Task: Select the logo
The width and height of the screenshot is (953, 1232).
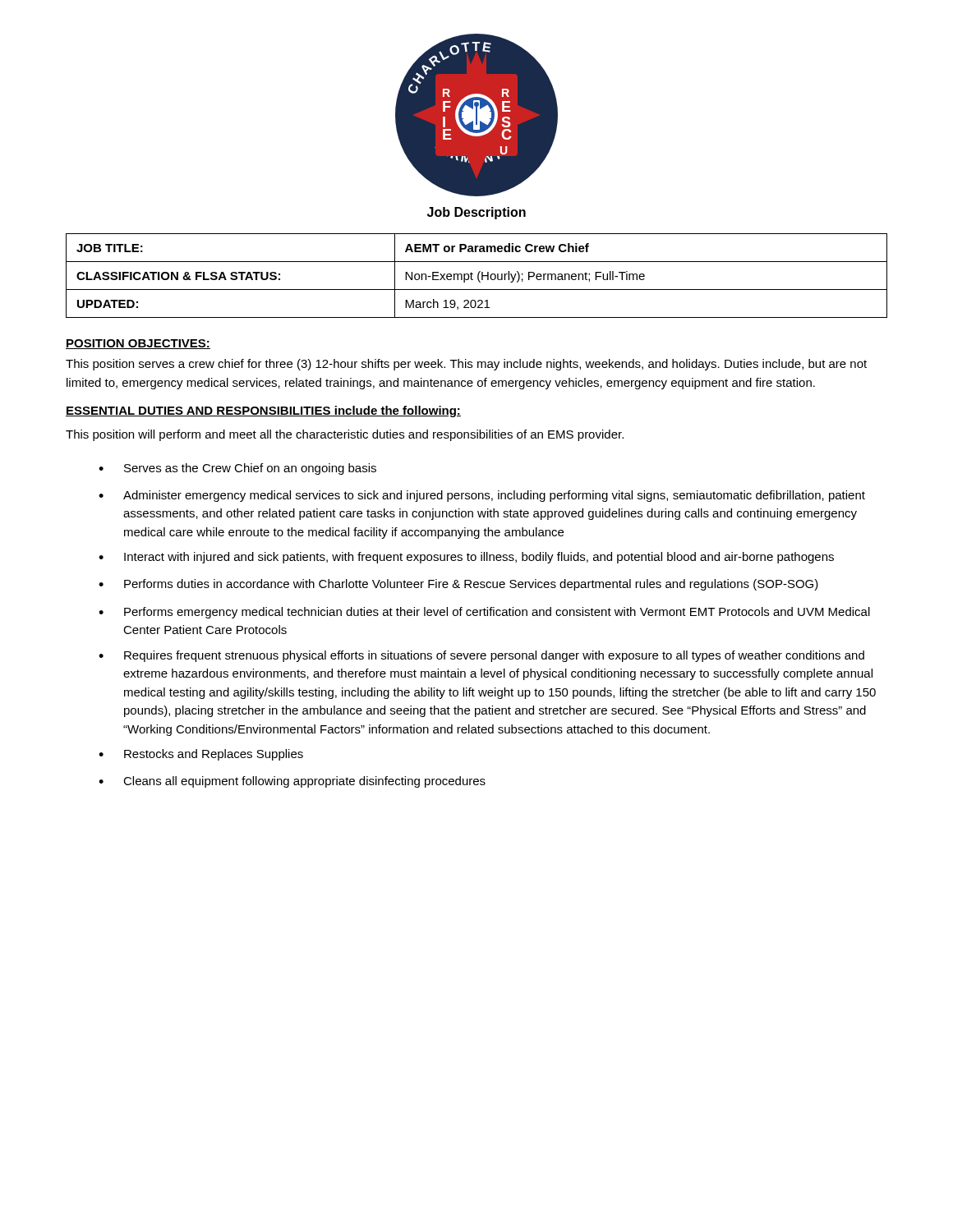Action: pos(476,115)
